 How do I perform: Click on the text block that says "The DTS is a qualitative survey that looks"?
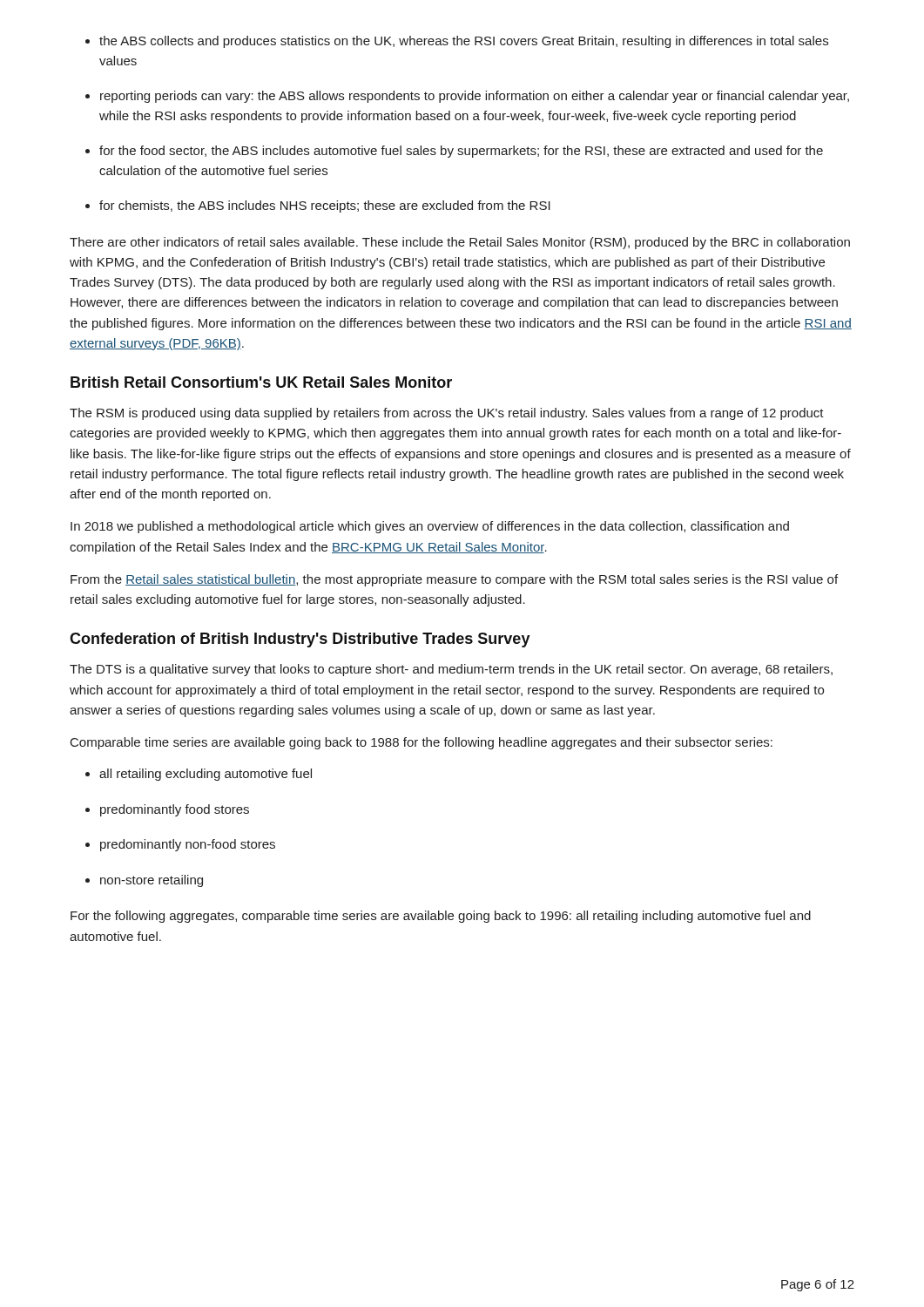[452, 689]
